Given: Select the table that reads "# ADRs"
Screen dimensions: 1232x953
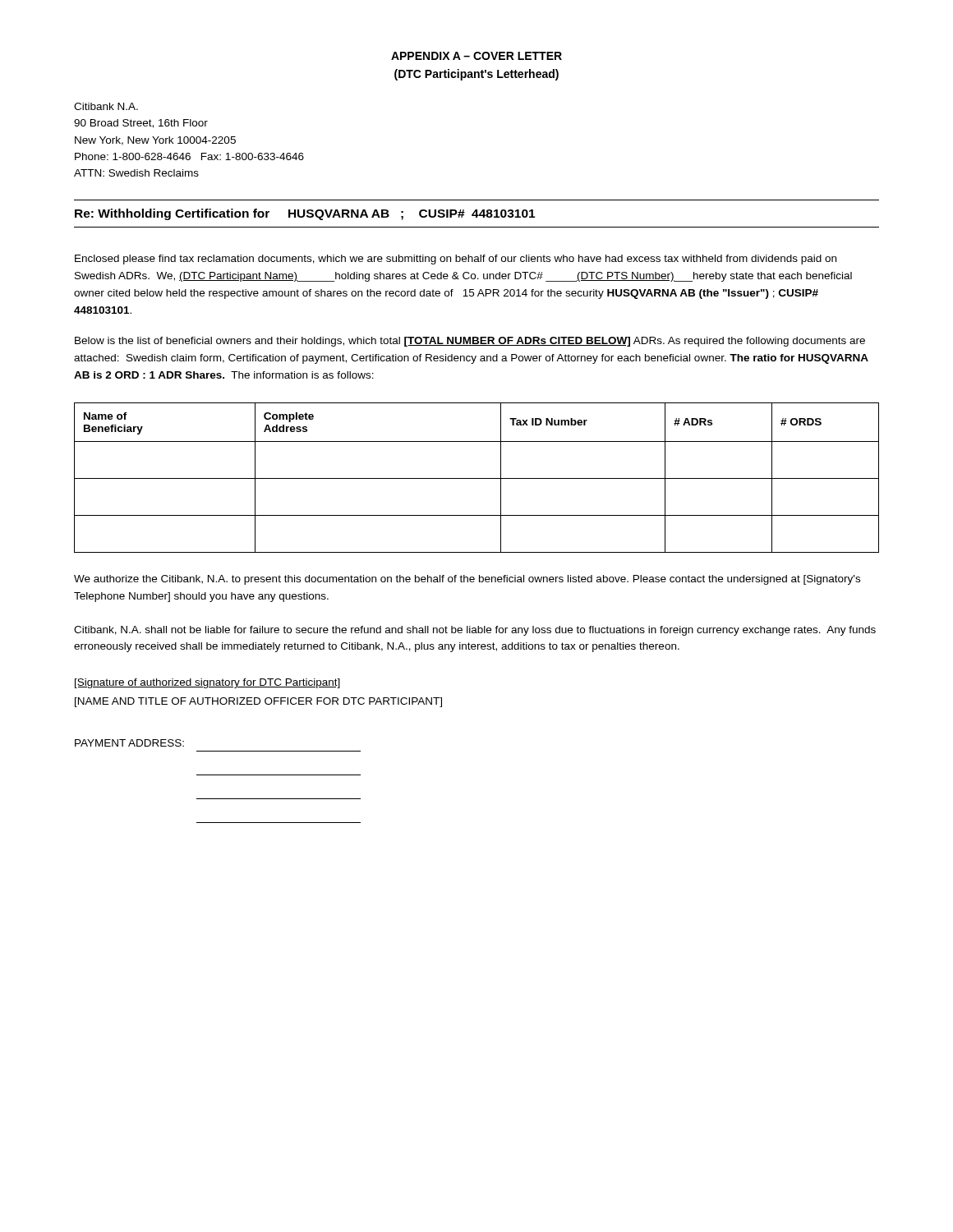Looking at the screenshot, I should click(476, 477).
